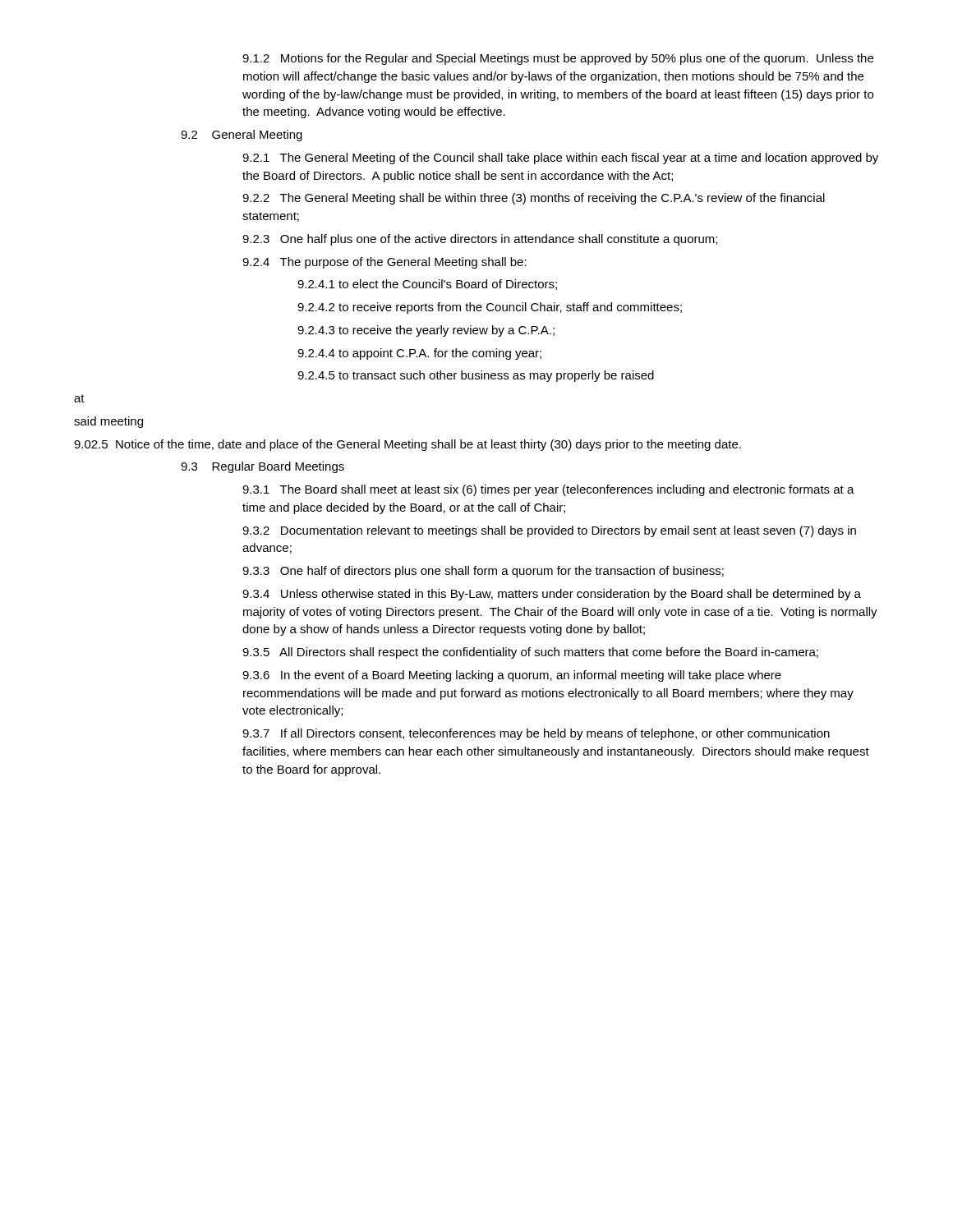Navigate to the text starting "9.2.4 The purpose of the"
The height and width of the screenshot is (1232, 953).
[x=385, y=261]
